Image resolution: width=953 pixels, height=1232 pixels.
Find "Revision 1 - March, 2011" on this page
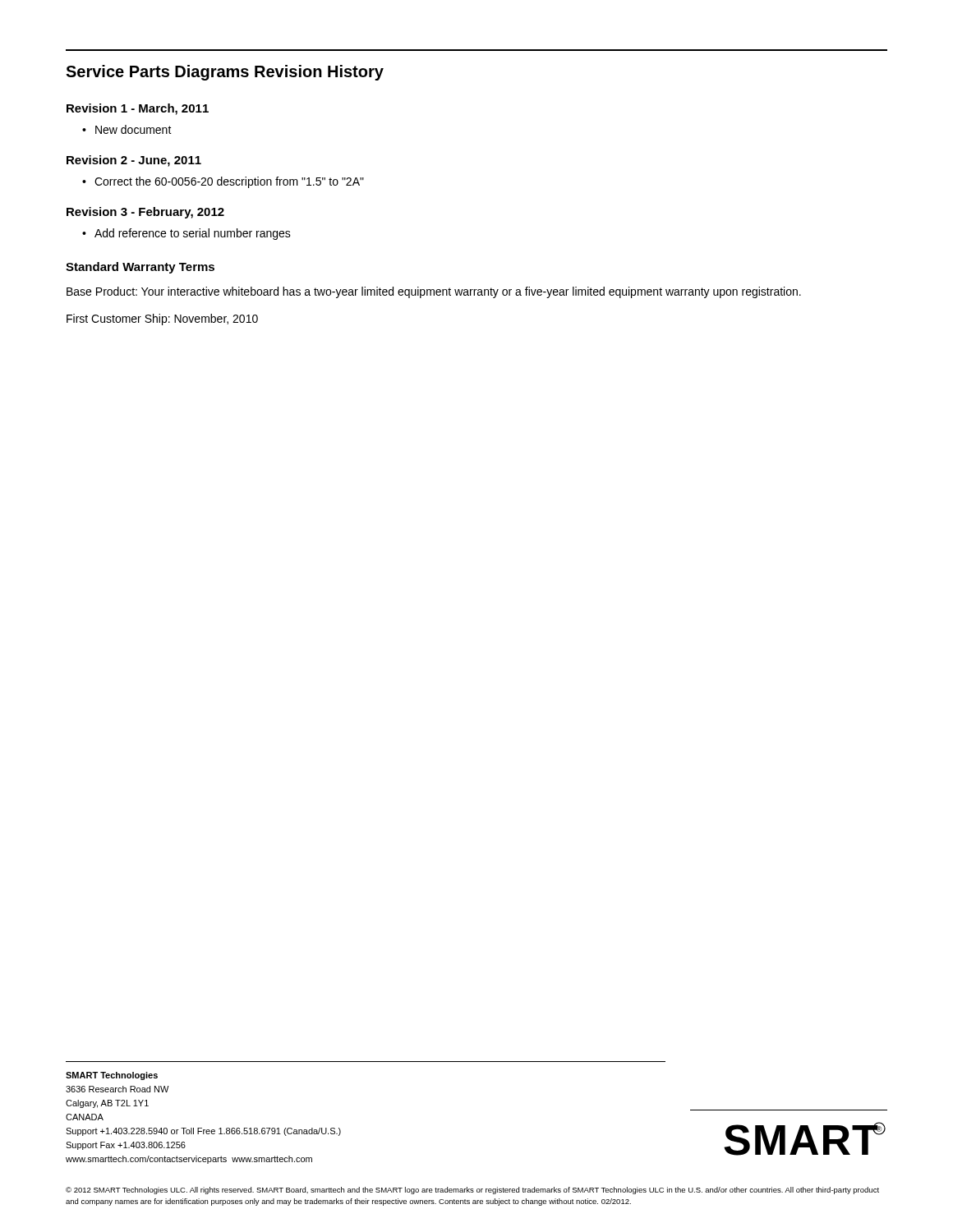point(137,108)
